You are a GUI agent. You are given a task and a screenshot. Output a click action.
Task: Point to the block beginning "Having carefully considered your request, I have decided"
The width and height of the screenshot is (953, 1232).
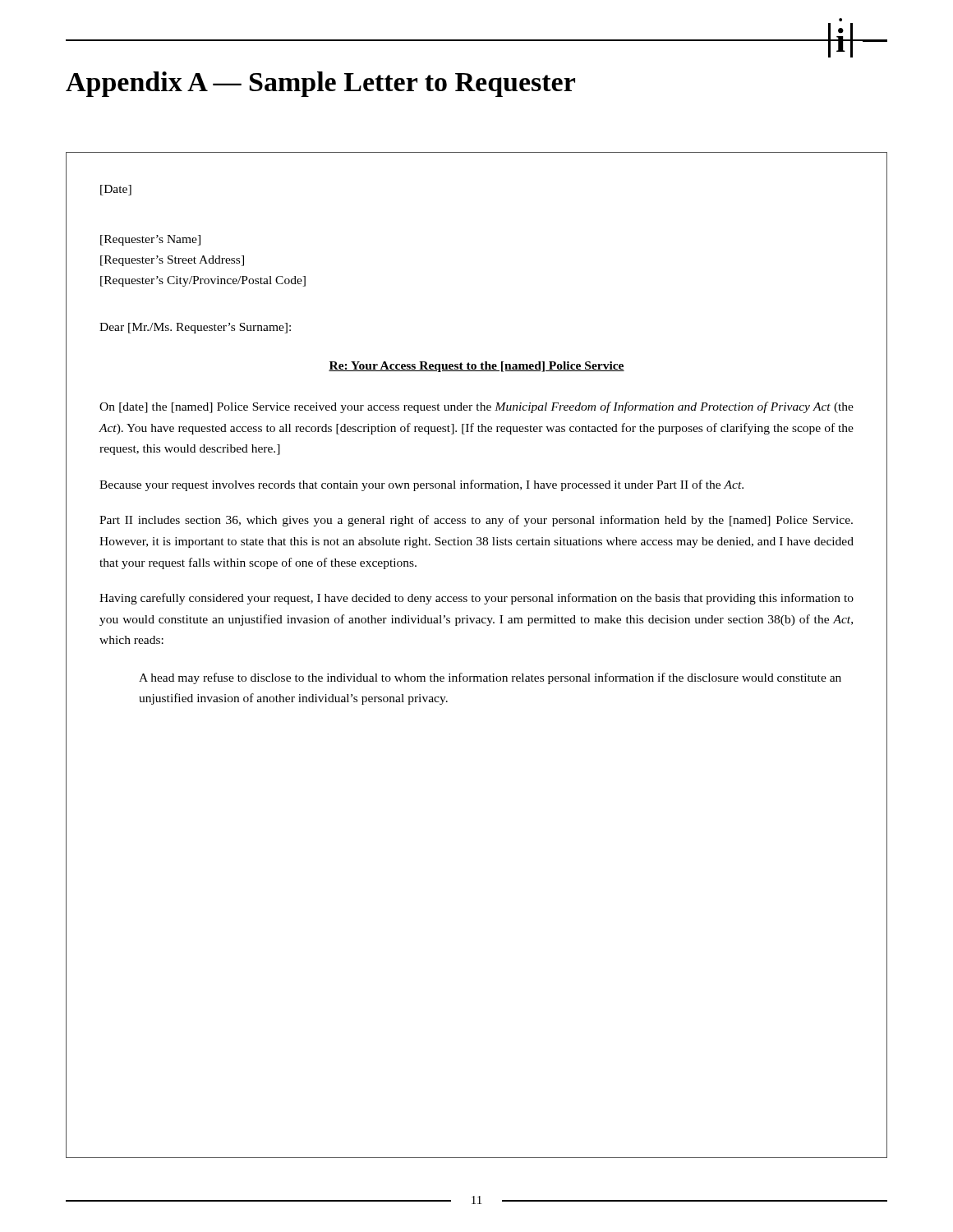pyautogui.click(x=476, y=619)
